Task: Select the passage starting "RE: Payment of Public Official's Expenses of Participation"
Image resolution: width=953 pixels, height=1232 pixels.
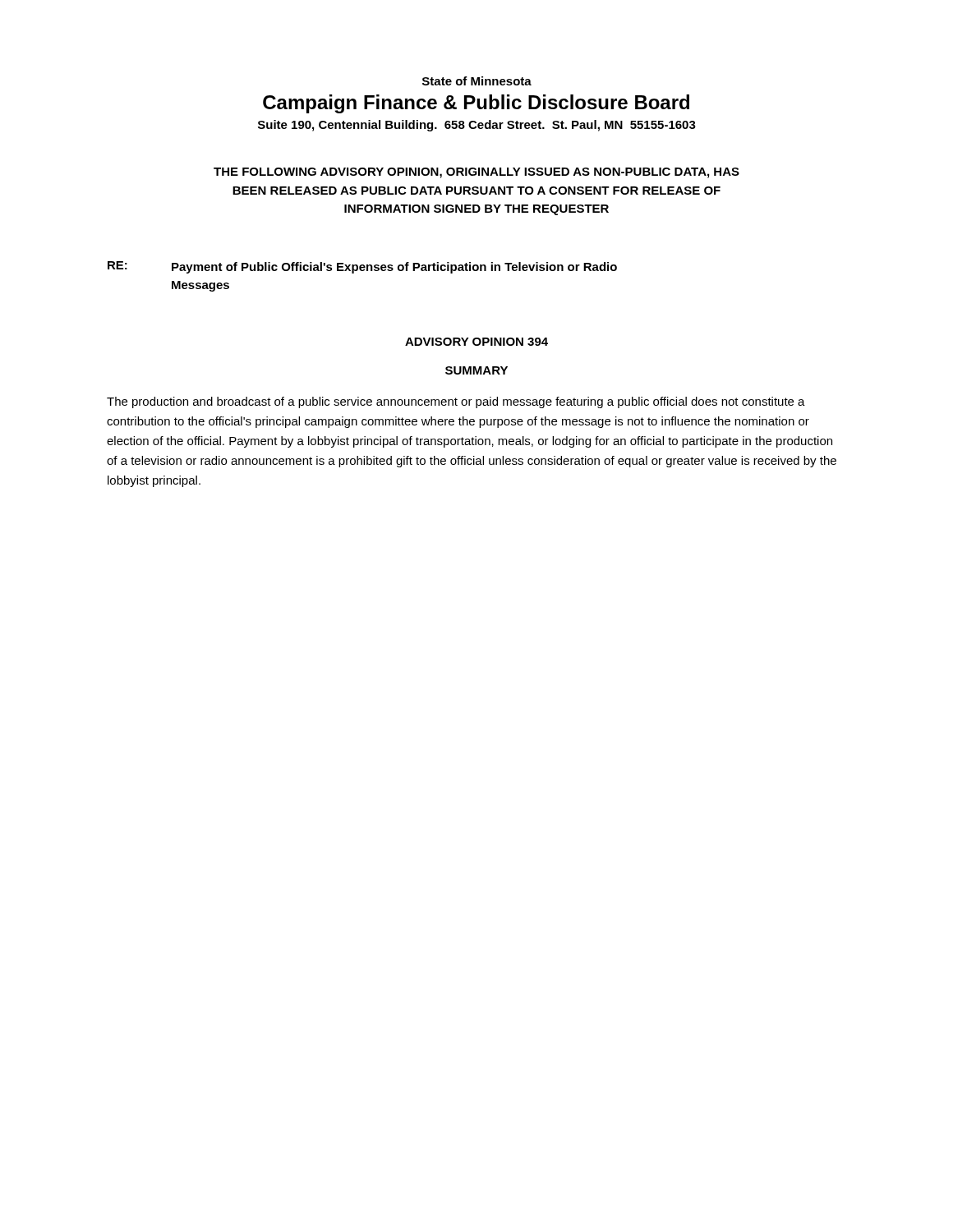Action: [x=362, y=276]
